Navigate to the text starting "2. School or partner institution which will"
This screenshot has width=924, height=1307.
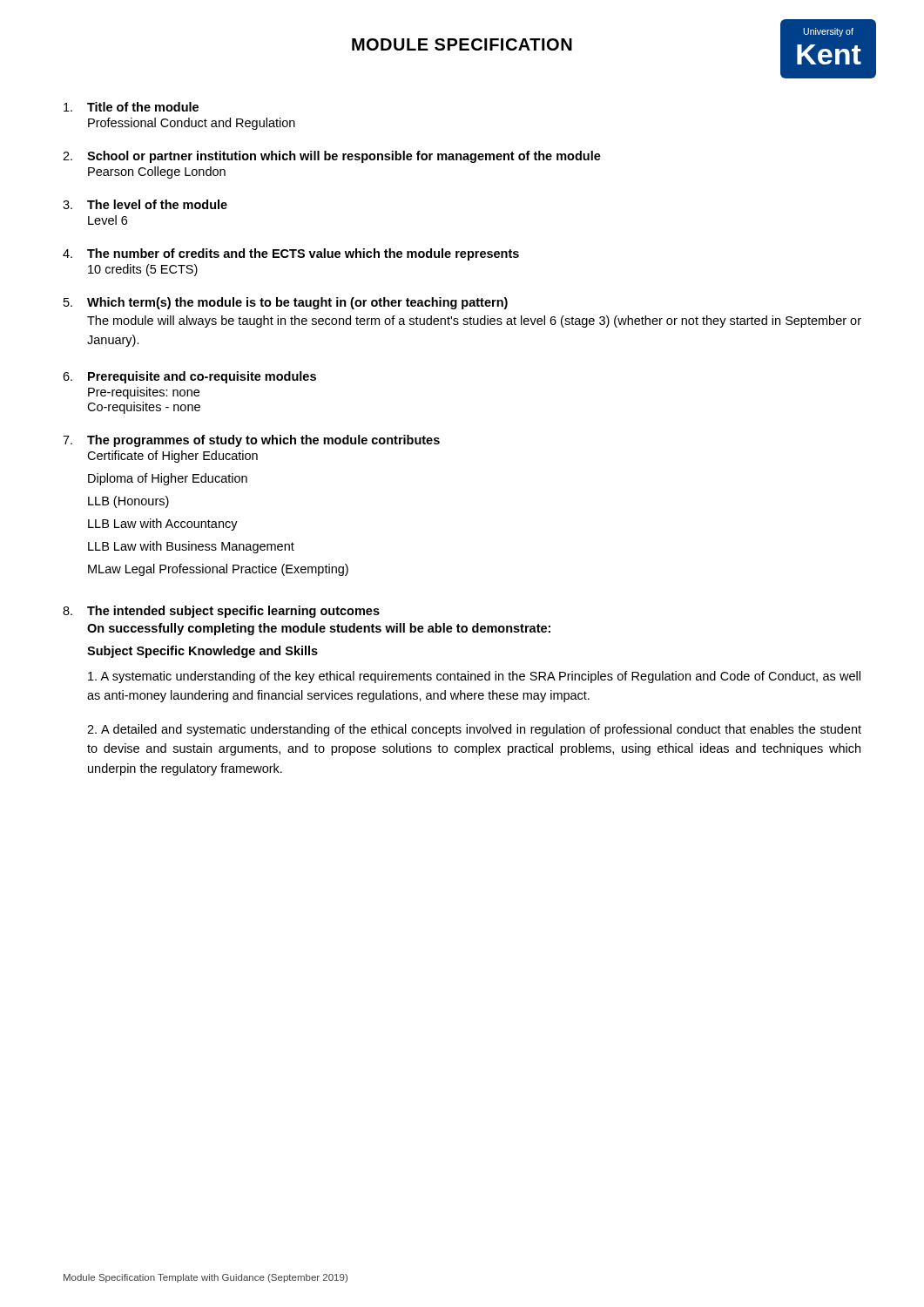[x=462, y=164]
